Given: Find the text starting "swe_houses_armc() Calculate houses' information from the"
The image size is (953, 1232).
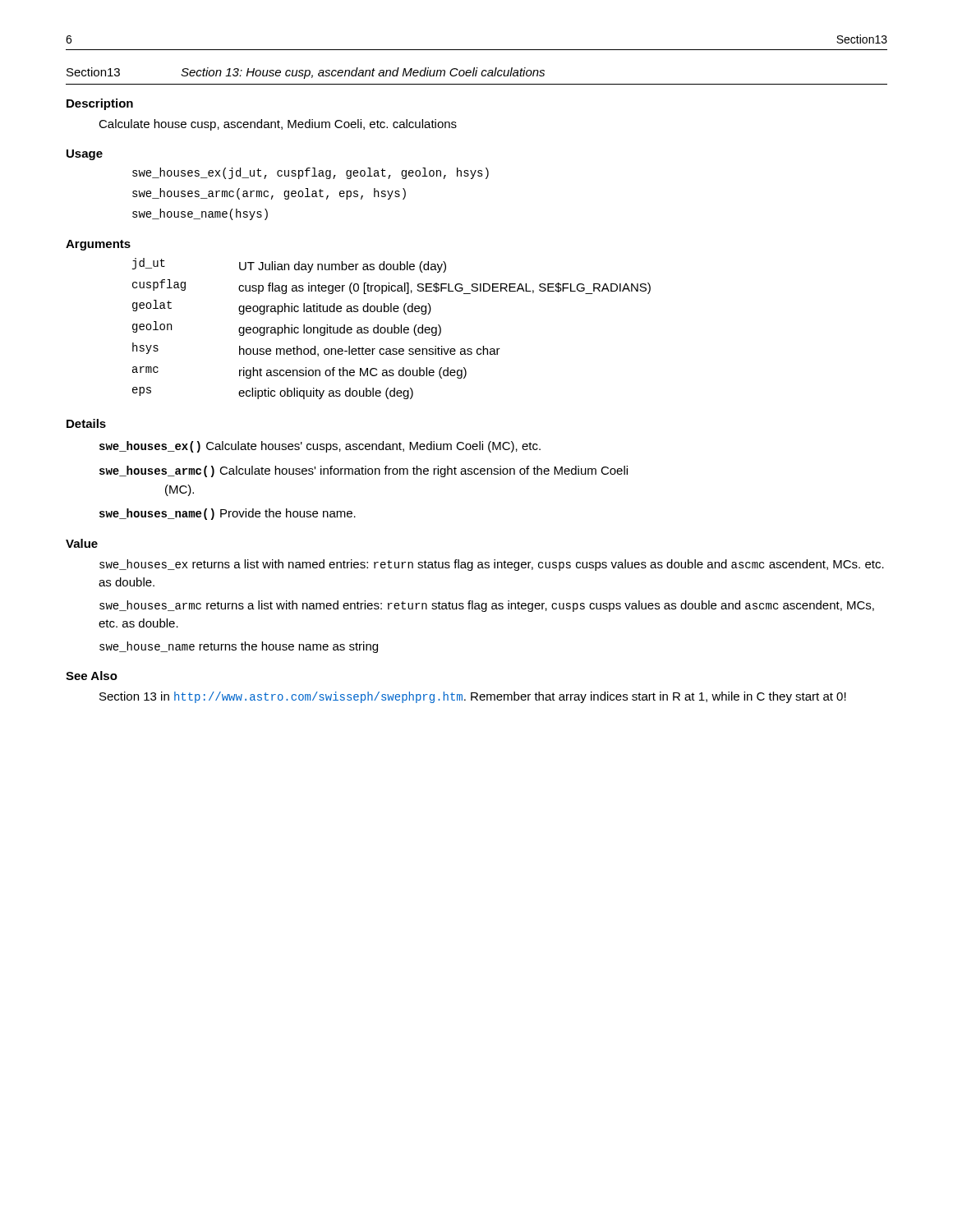Looking at the screenshot, I should pyautogui.click(x=493, y=481).
